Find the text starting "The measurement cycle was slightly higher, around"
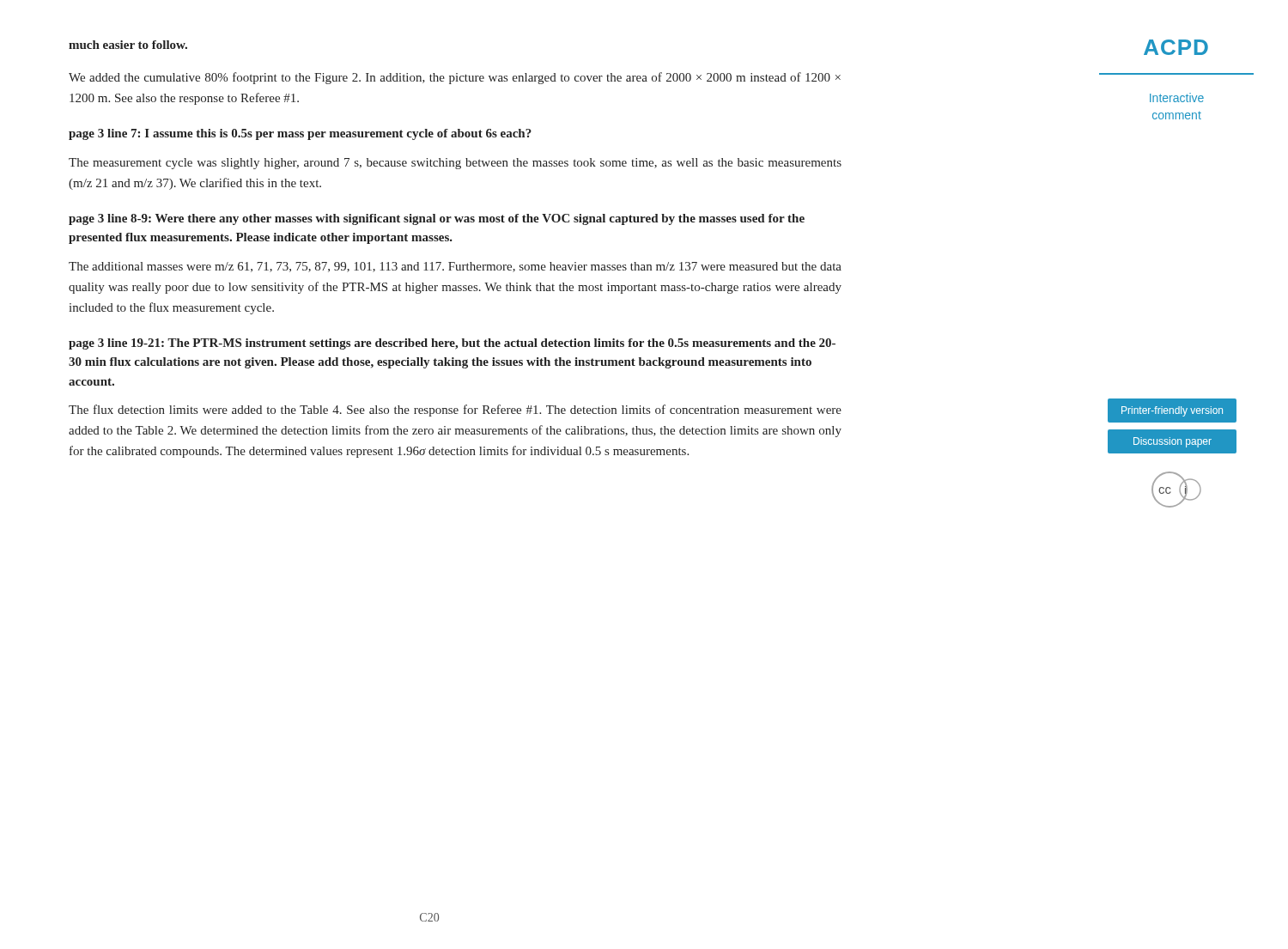This screenshot has width=1288, height=949. [x=455, y=172]
